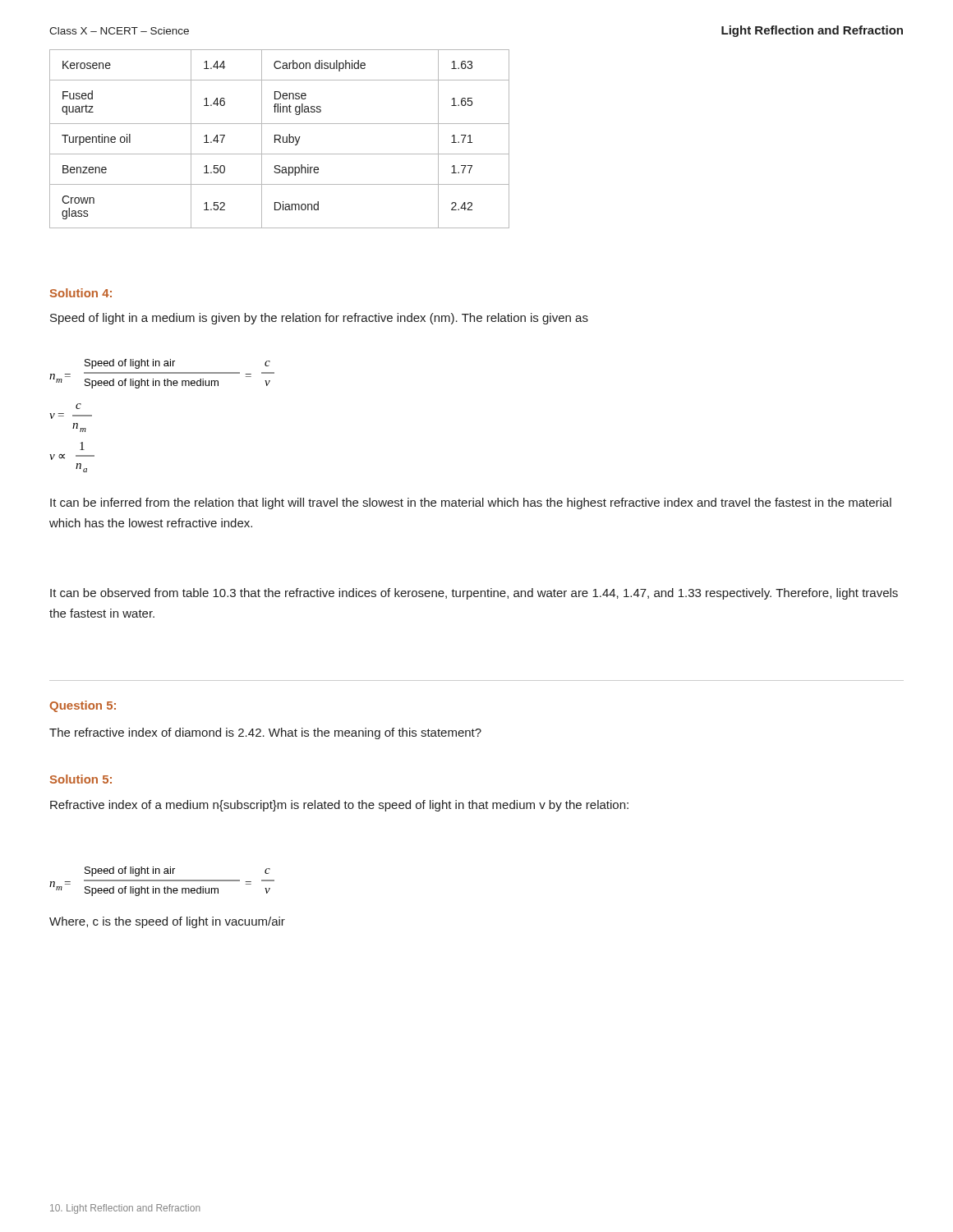The width and height of the screenshot is (953, 1232).
Task: Select the text block starting "Solution 4:"
Action: point(81,293)
